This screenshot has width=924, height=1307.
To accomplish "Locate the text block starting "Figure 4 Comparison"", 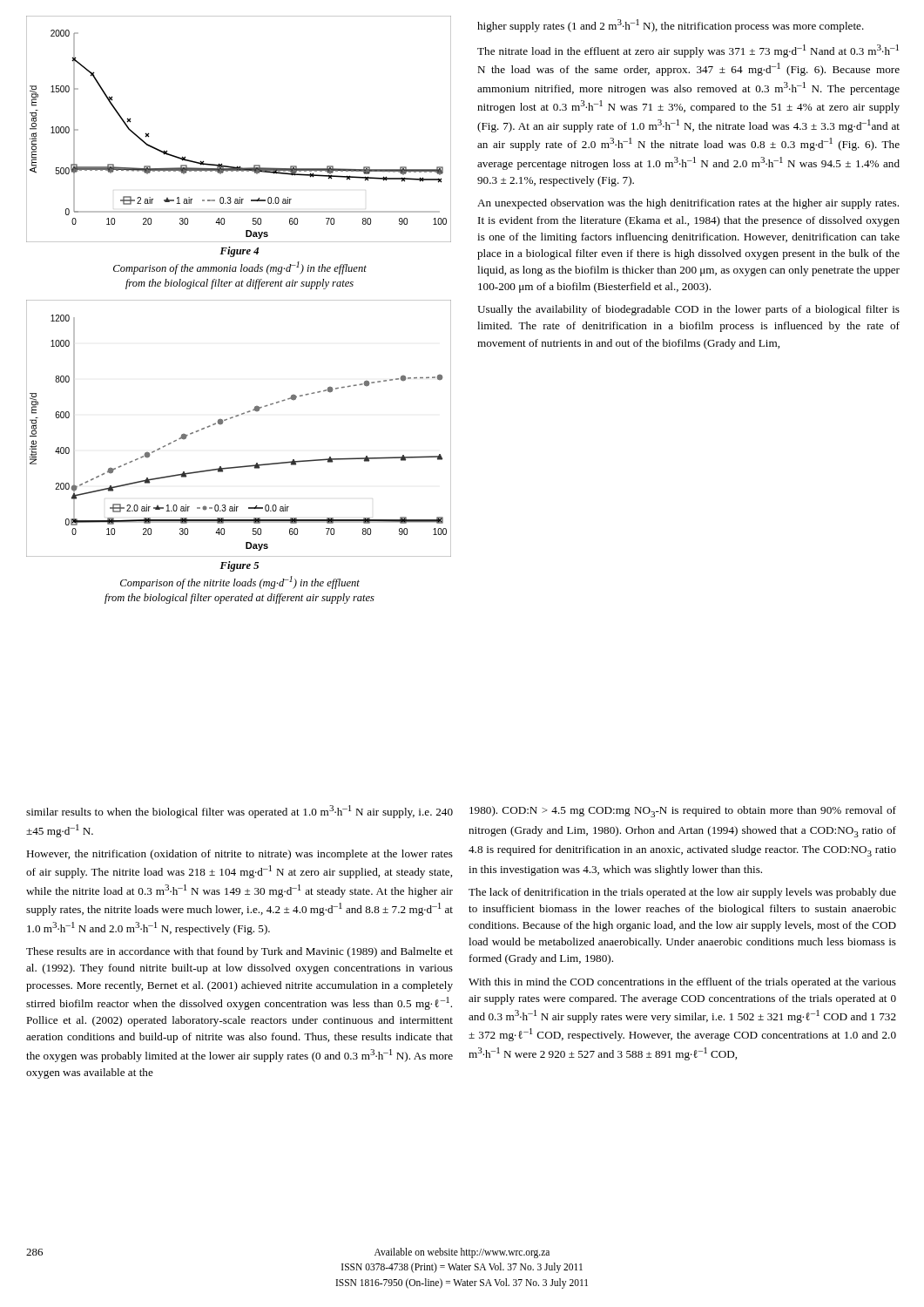I will coord(240,267).
